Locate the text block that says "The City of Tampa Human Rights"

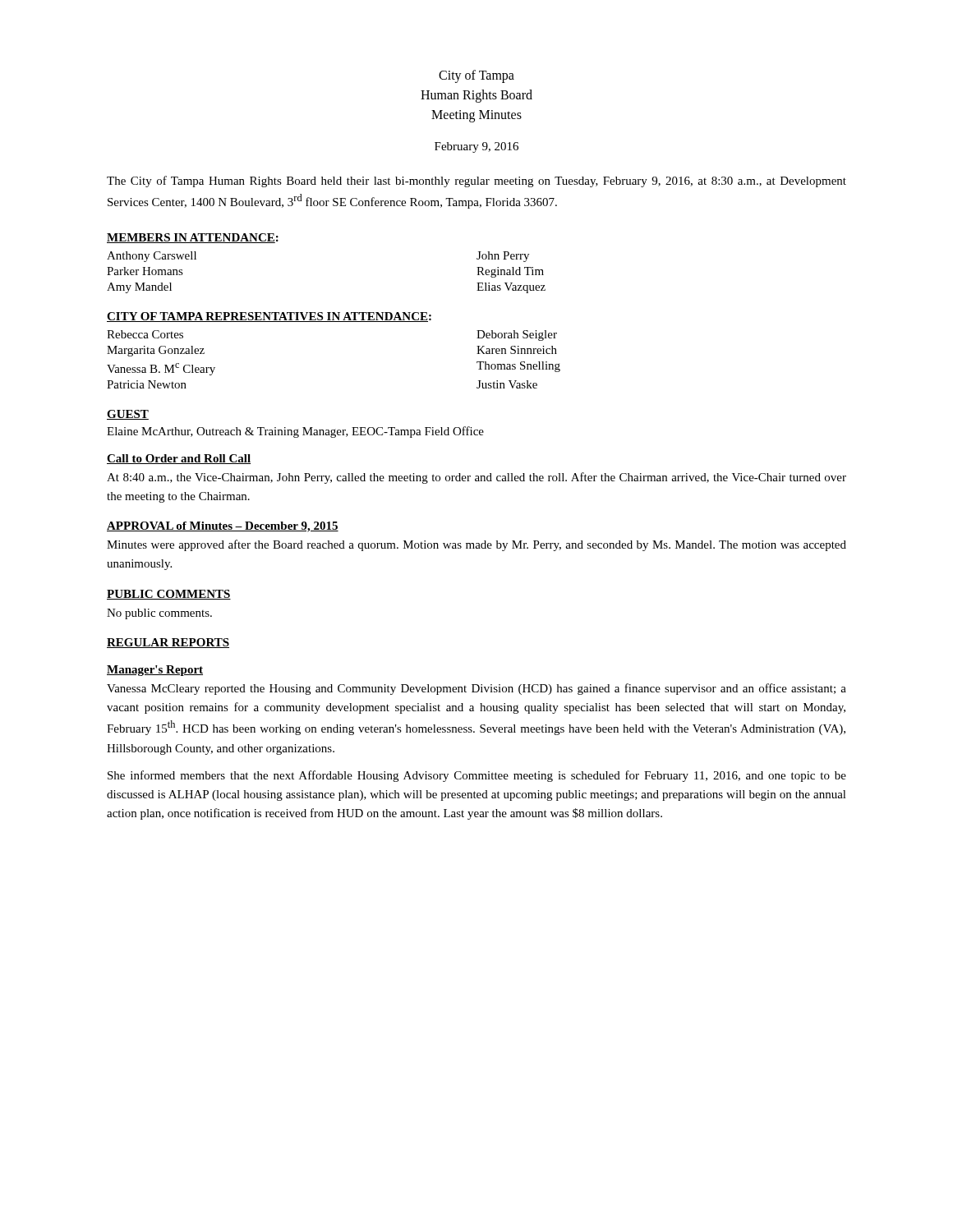point(476,191)
